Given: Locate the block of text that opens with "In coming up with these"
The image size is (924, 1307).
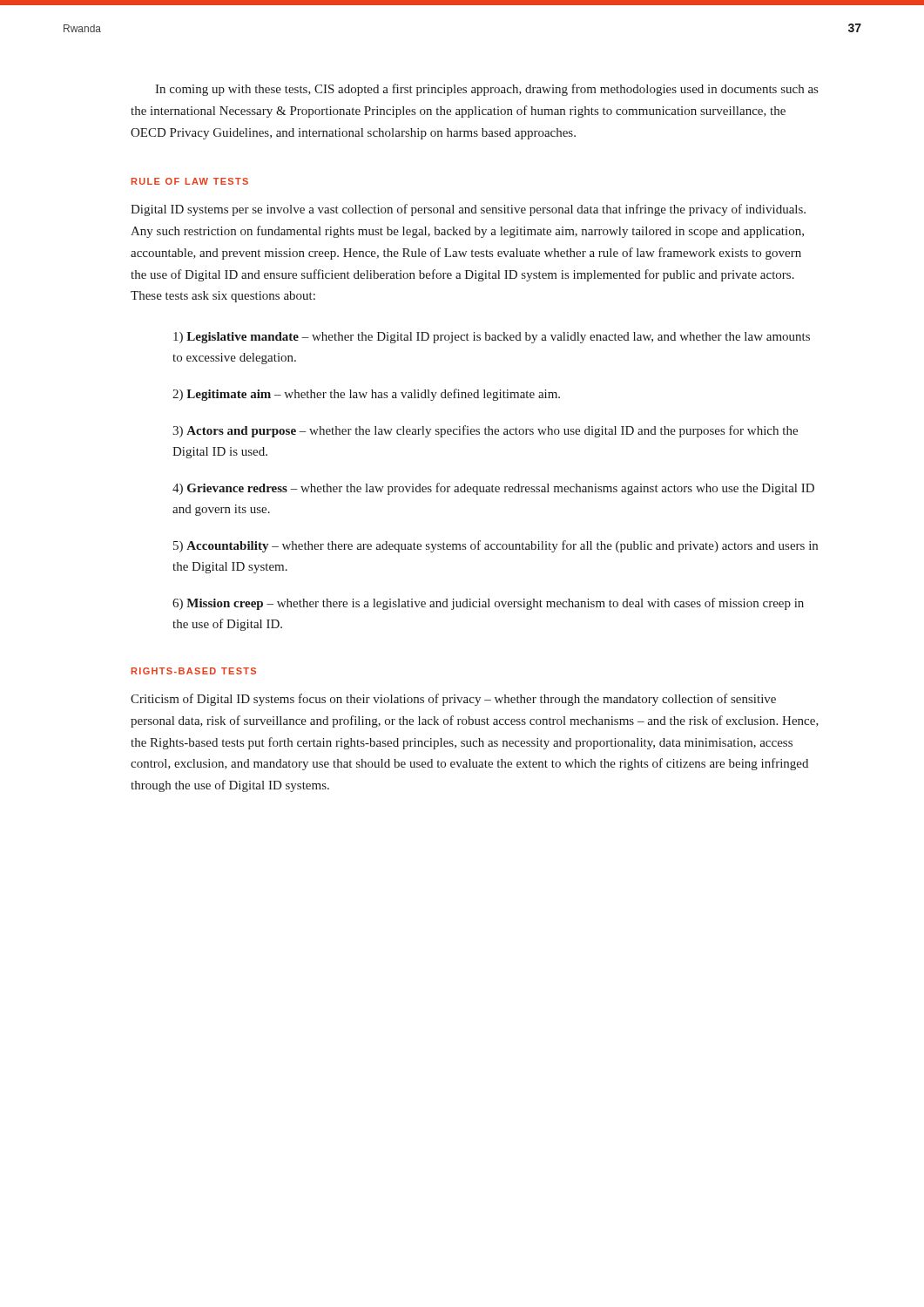Looking at the screenshot, I should pyautogui.click(x=475, y=111).
